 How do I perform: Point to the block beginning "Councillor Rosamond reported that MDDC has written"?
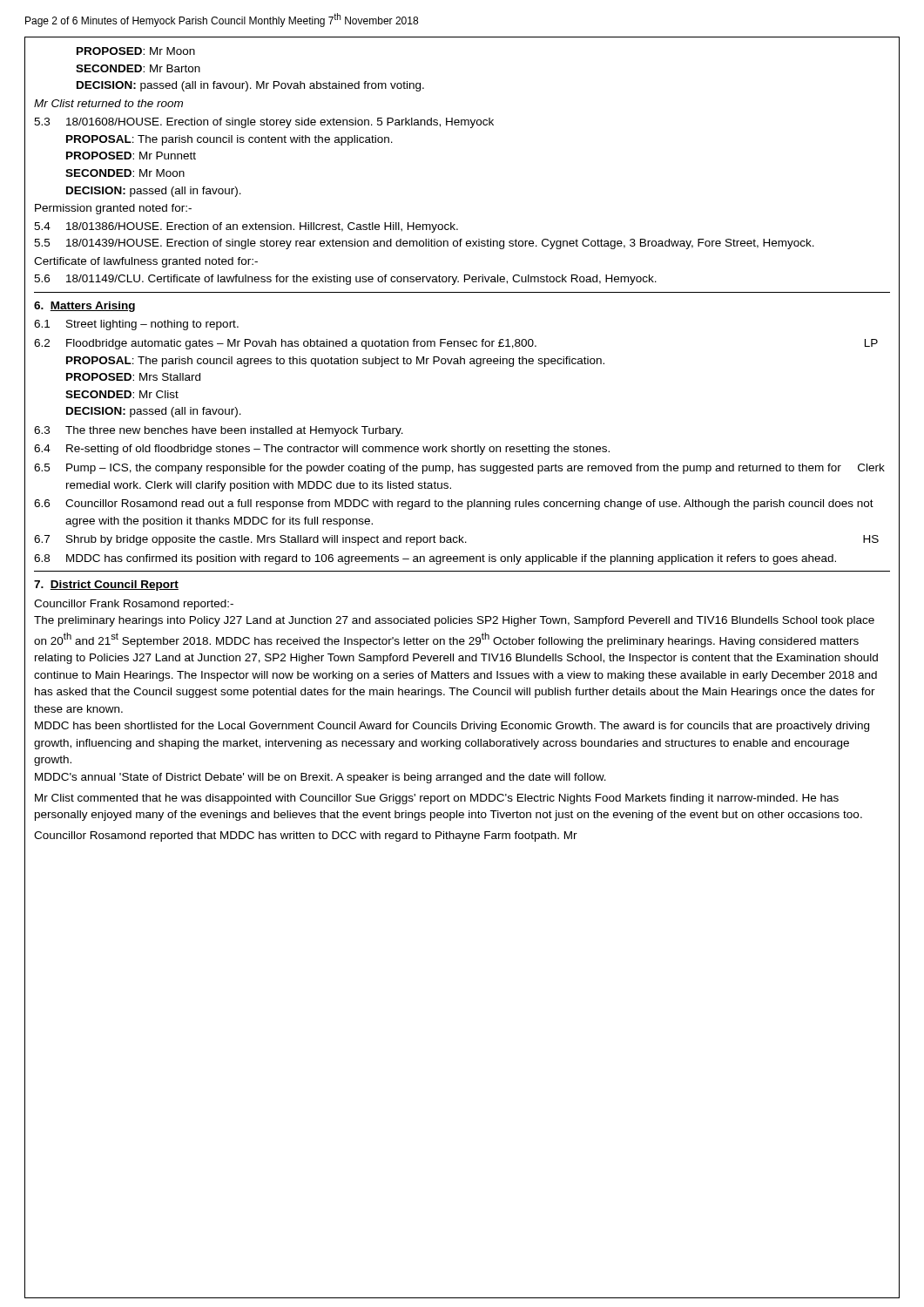305,835
